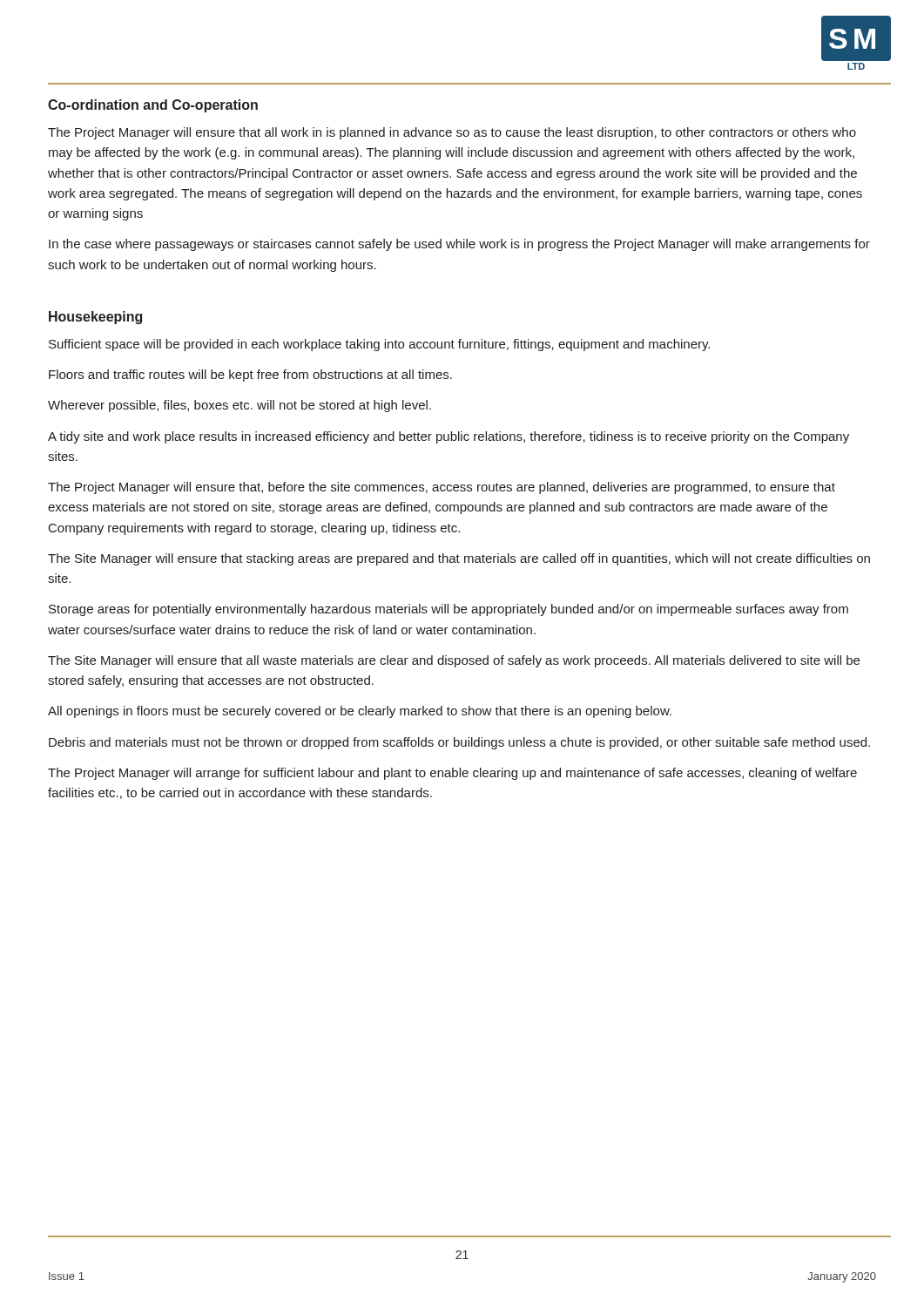Screen dimensions: 1307x924
Task: Find the region starting "A tidy site and work place"
Action: (449, 446)
